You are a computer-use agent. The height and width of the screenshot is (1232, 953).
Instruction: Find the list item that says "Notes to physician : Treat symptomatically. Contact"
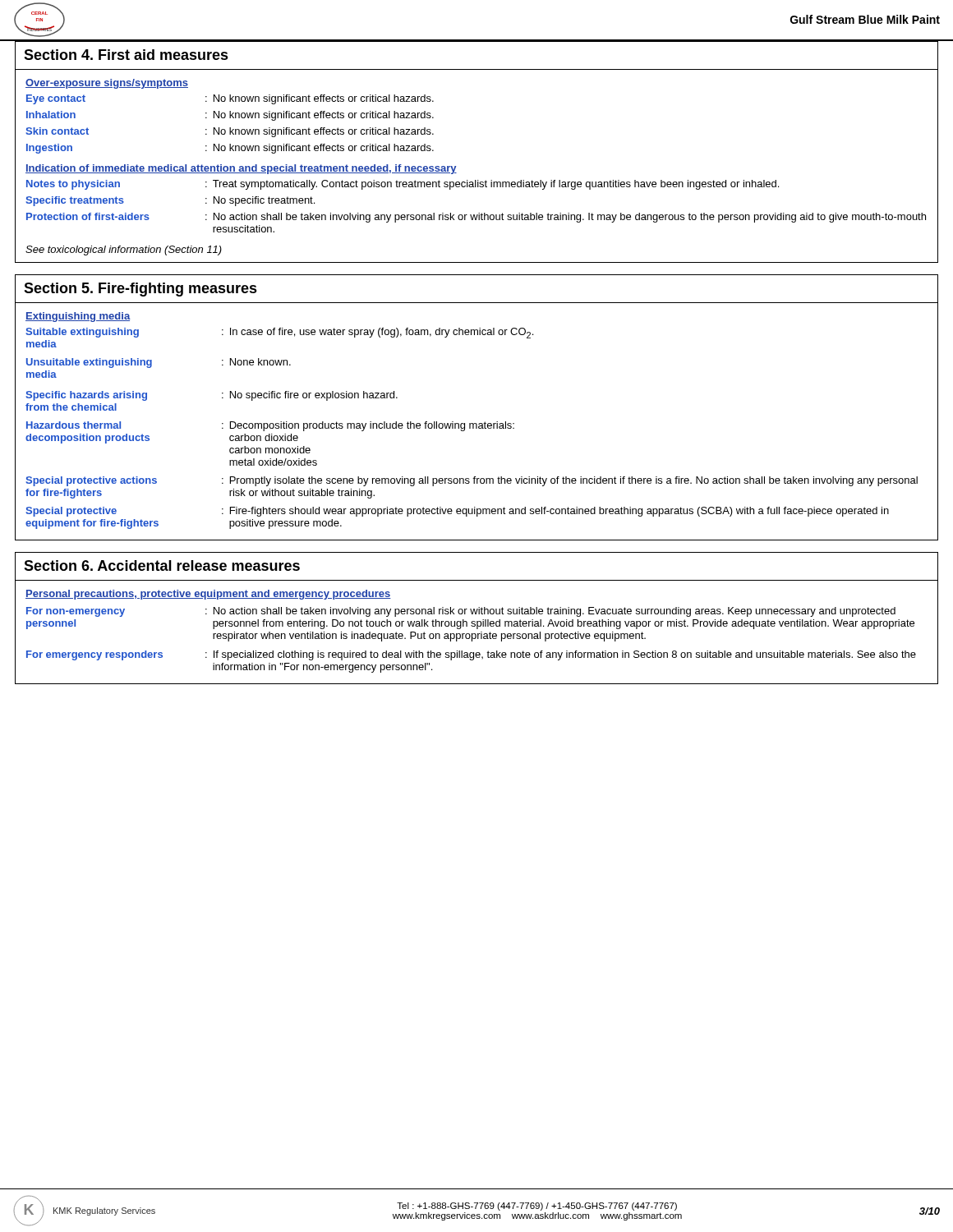476,184
